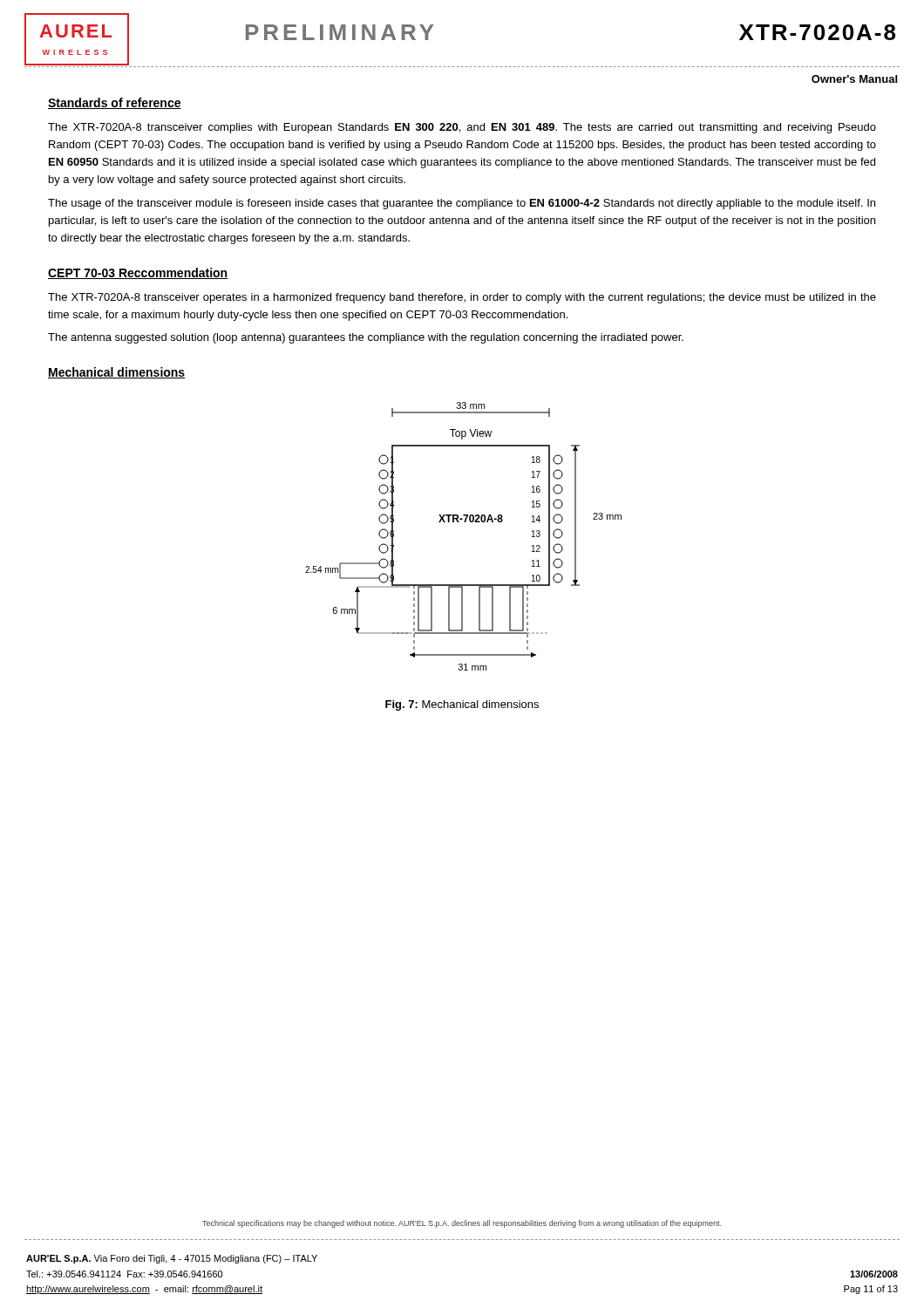This screenshot has height=1308, width=924.
Task: Where does it say "CEPT 70-03 Reccommendation"?
Action: tap(138, 273)
